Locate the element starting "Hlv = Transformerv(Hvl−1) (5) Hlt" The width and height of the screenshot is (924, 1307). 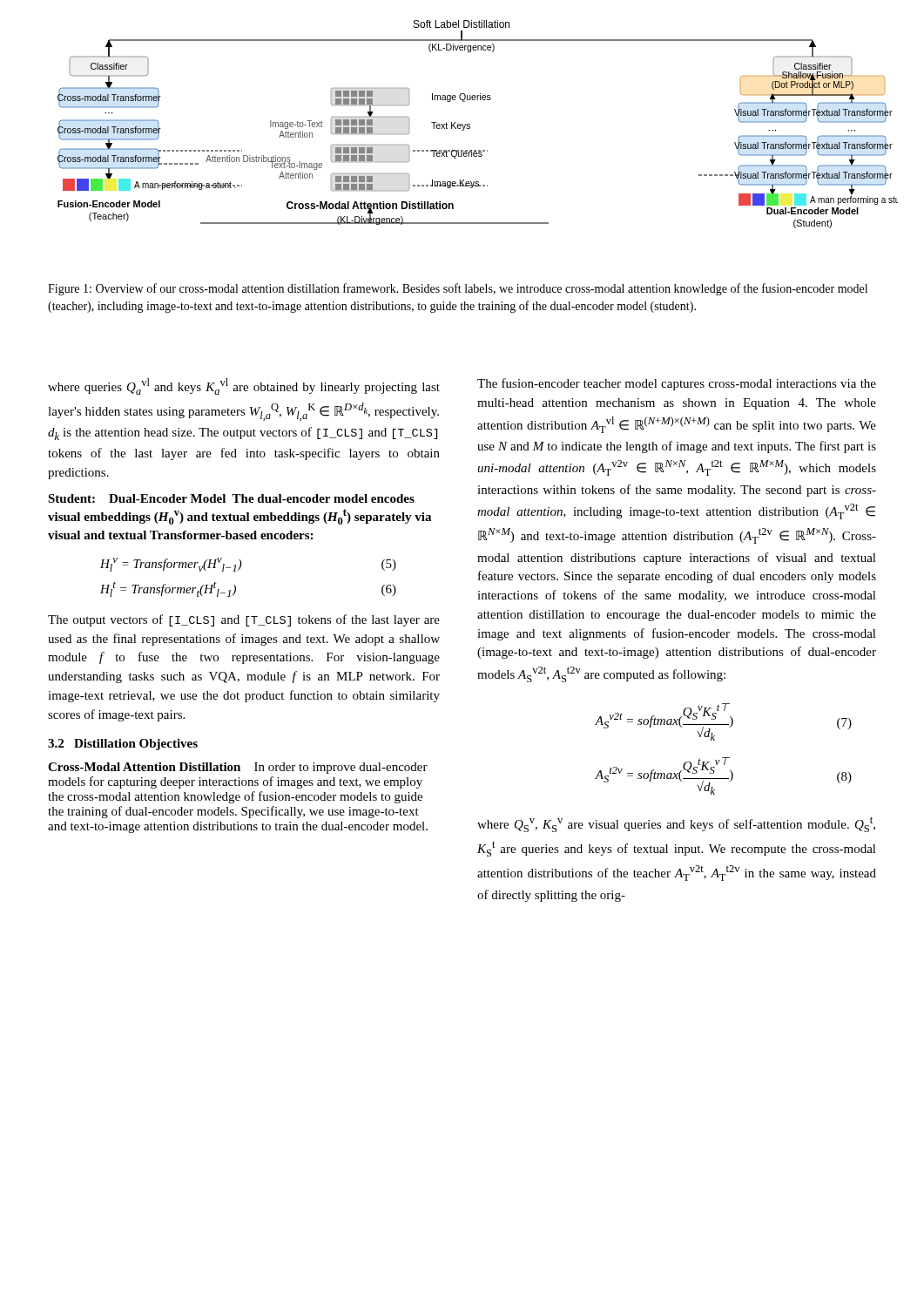168,564
